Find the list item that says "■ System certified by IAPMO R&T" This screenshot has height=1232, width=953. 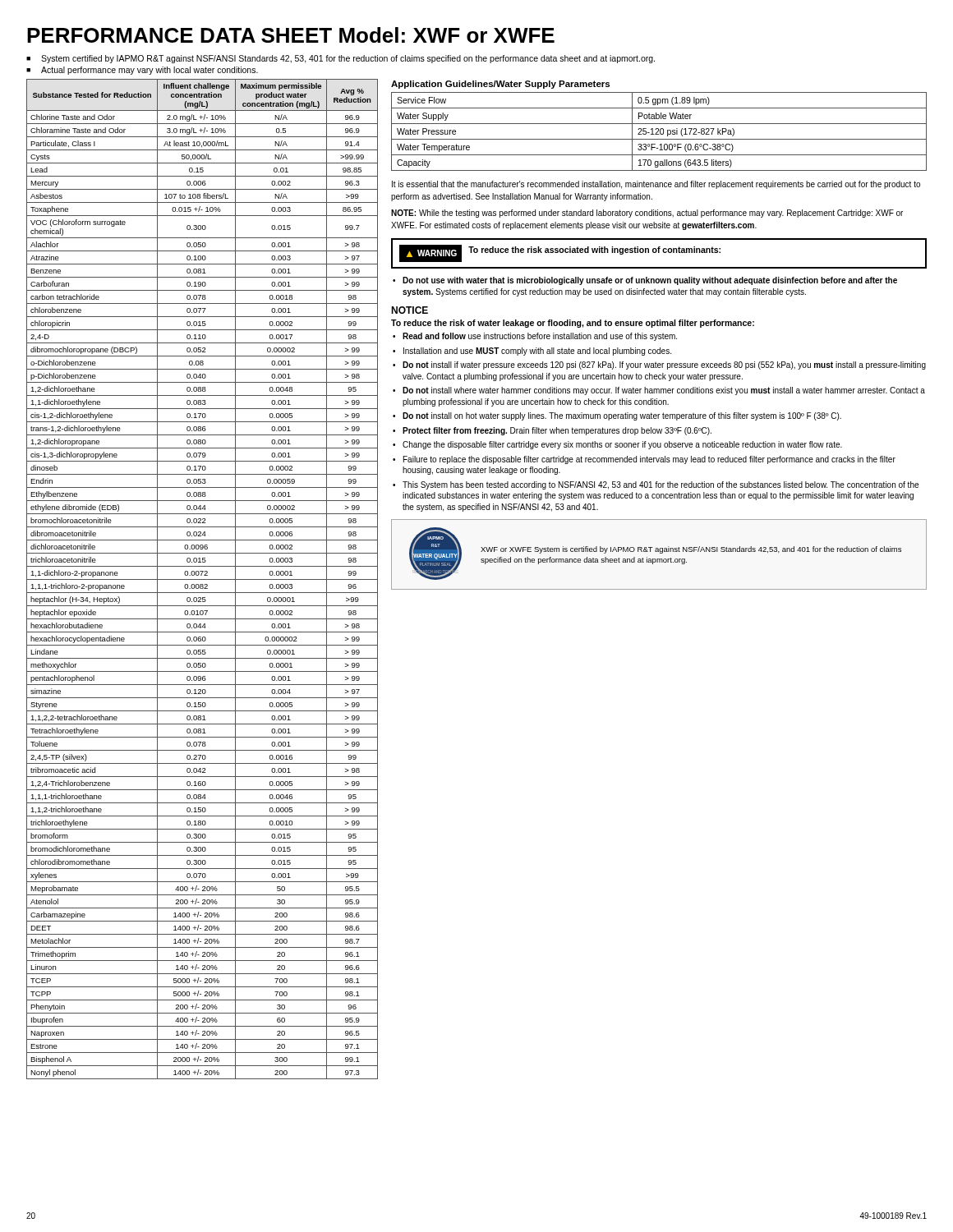(x=341, y=58)
